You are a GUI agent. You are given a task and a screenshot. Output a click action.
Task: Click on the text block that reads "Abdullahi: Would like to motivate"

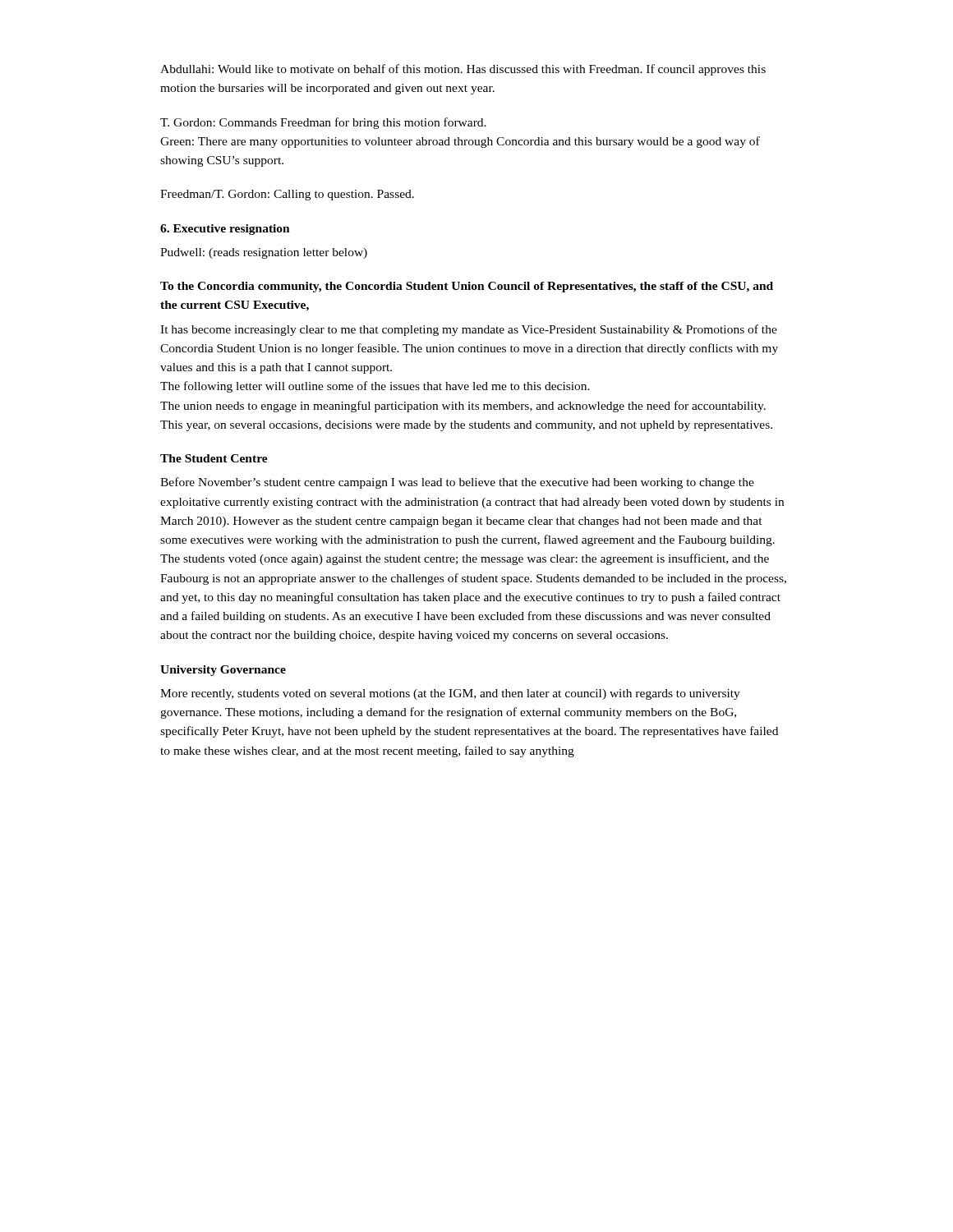pos(474,78)
